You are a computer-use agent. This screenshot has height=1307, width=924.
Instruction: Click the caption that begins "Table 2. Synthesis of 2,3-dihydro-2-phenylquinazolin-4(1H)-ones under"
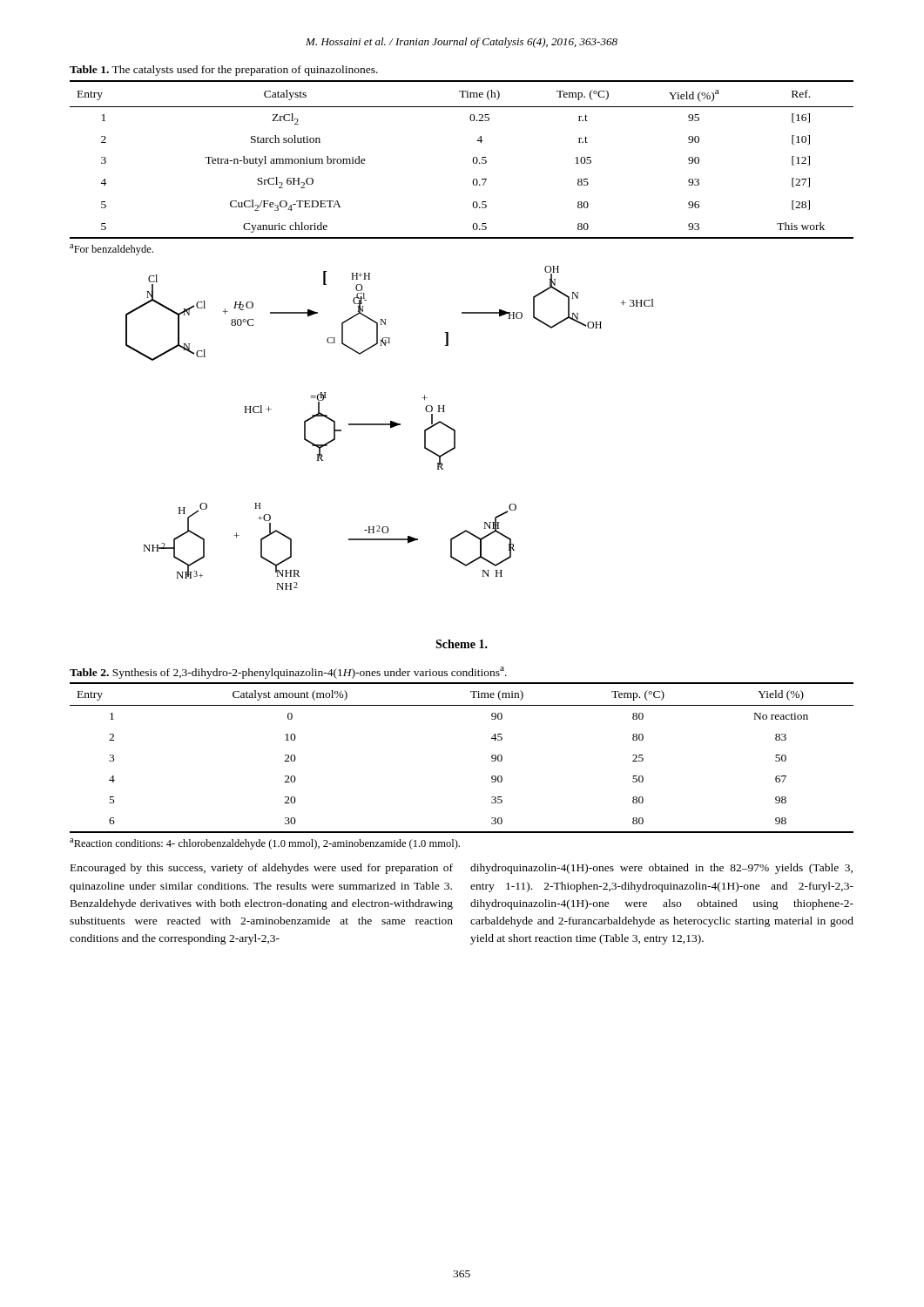pyautogui.click(x=288, y=670)
